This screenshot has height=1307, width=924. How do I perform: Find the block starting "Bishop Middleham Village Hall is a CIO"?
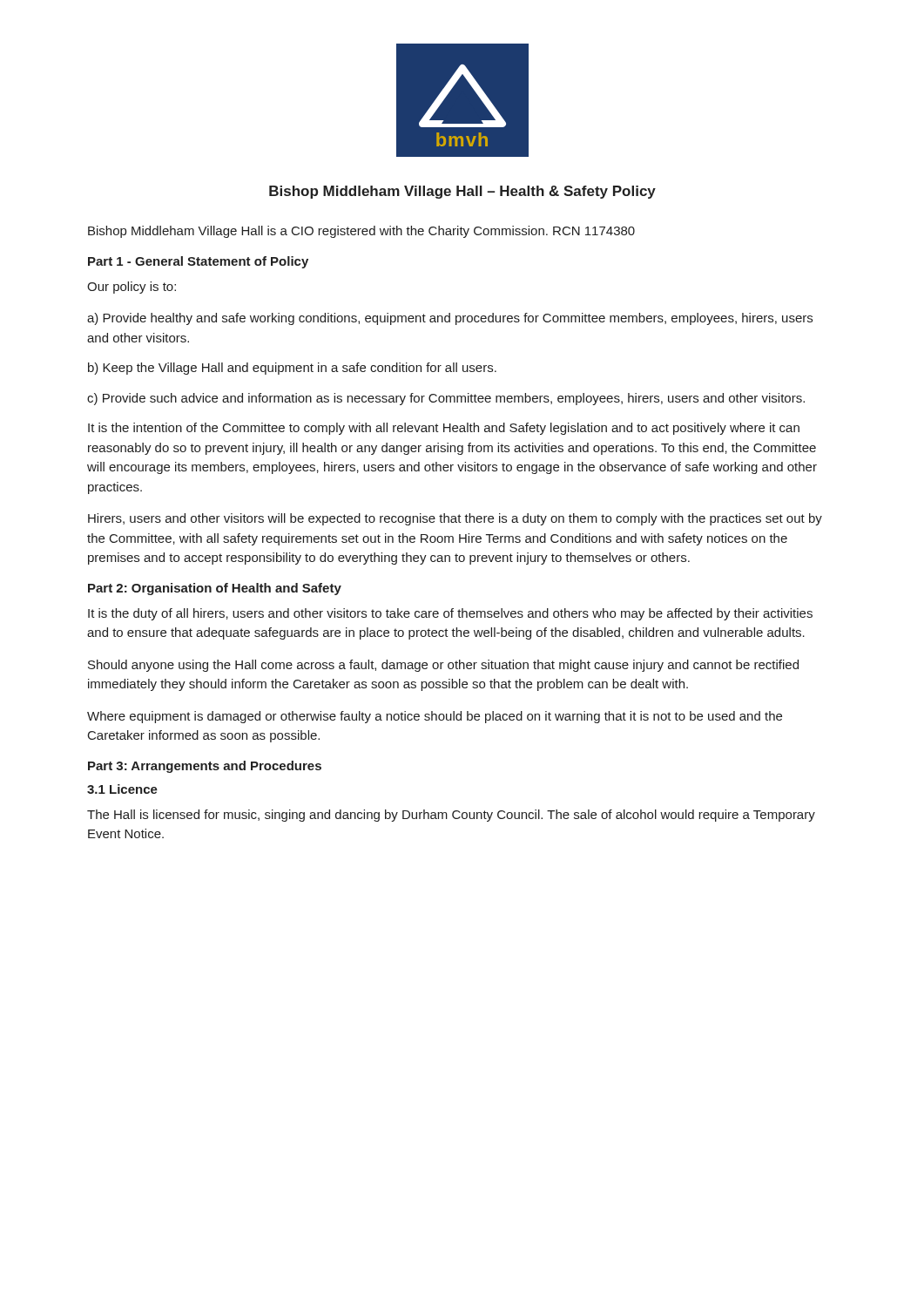(x=361, y=230)
